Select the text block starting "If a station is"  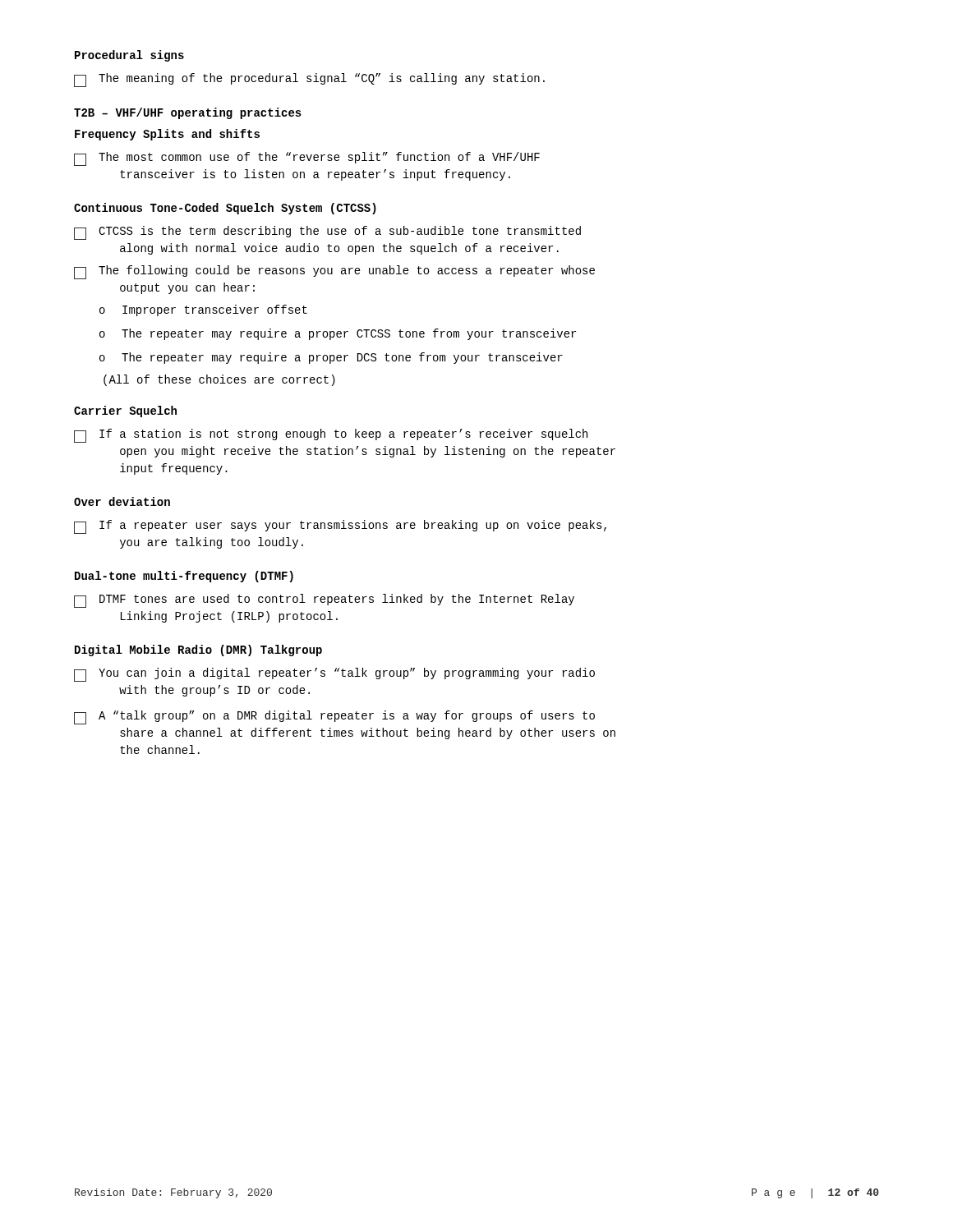click(476, 452)
